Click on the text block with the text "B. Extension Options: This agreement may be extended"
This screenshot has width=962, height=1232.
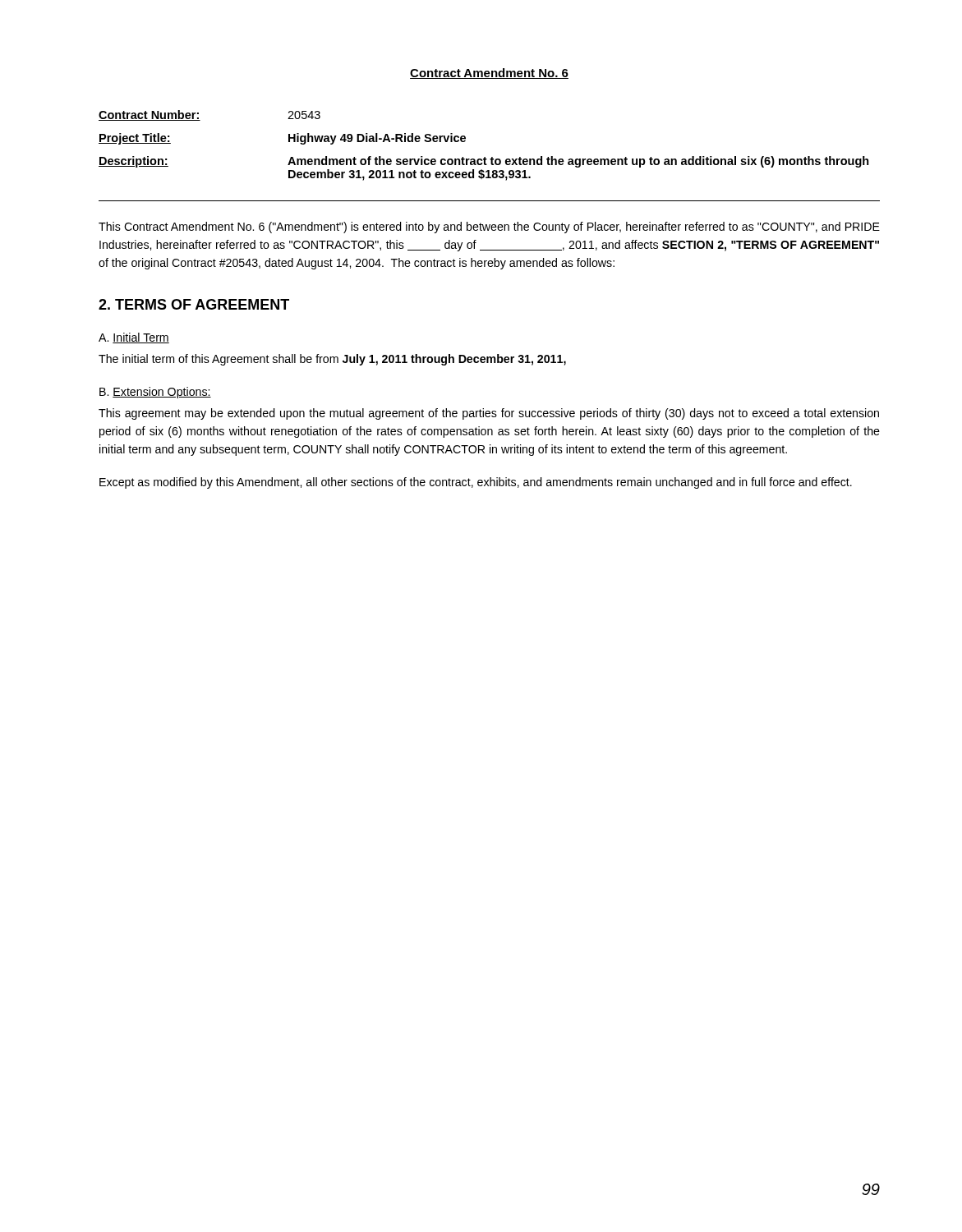[x=489, y=419]
